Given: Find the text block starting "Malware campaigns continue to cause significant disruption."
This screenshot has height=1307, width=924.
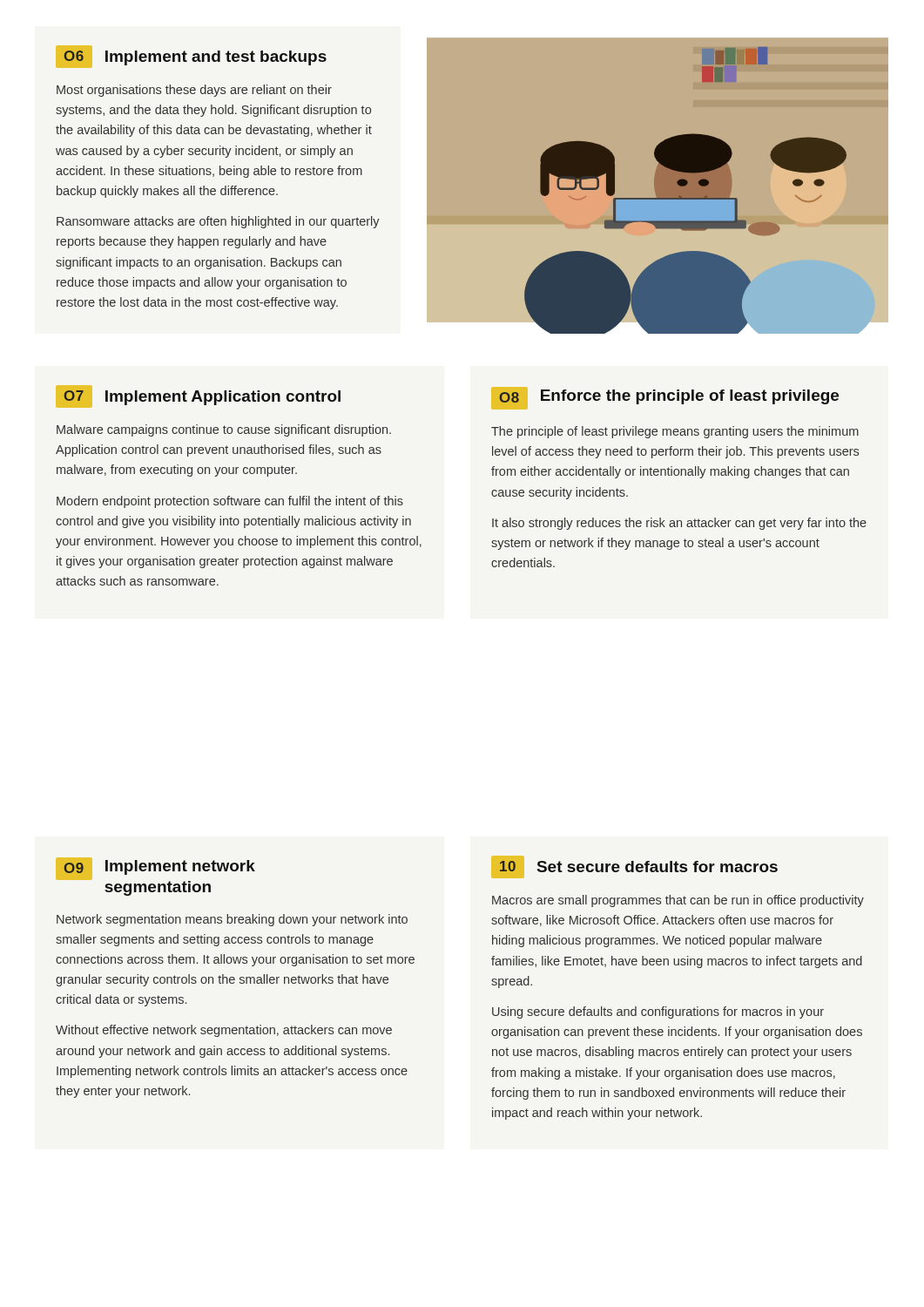Looking at the screenshot, I should (x=224, y=450).
